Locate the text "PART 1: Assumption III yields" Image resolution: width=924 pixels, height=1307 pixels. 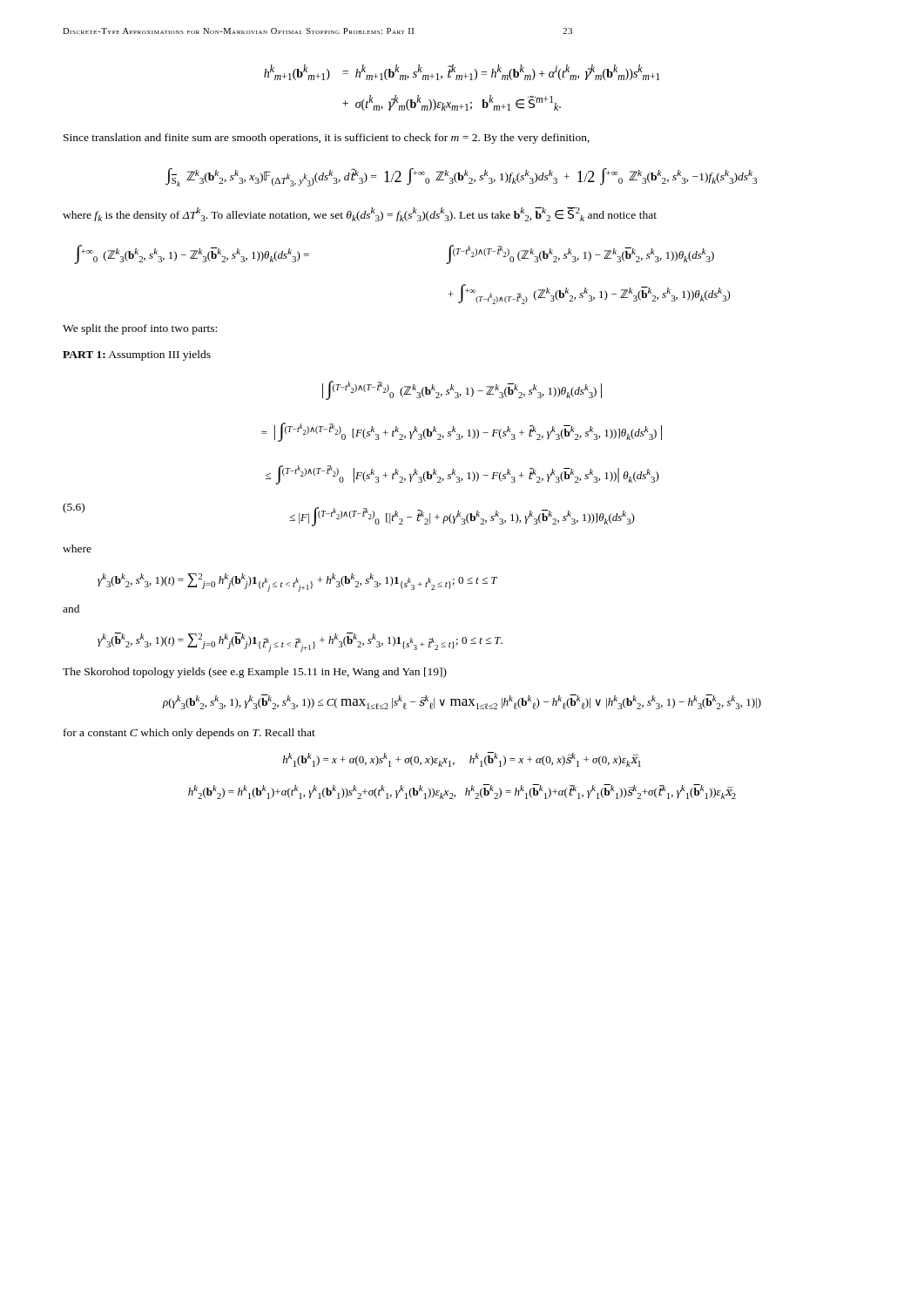(137, 354)
